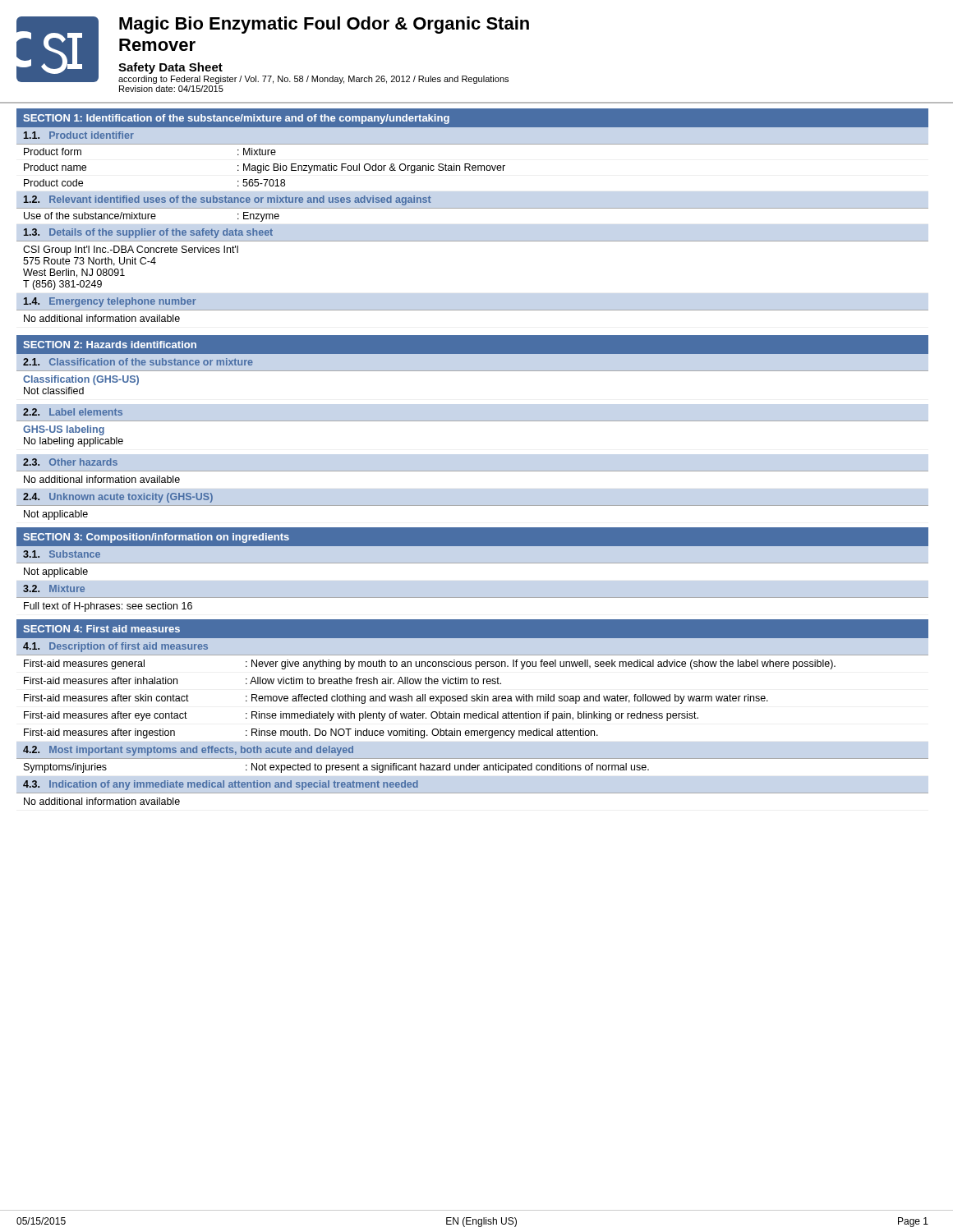Click on the text block that says "First-aid measures after inhalation : Allow victim"
This screenshot has width=953, height=1232.
472,681
